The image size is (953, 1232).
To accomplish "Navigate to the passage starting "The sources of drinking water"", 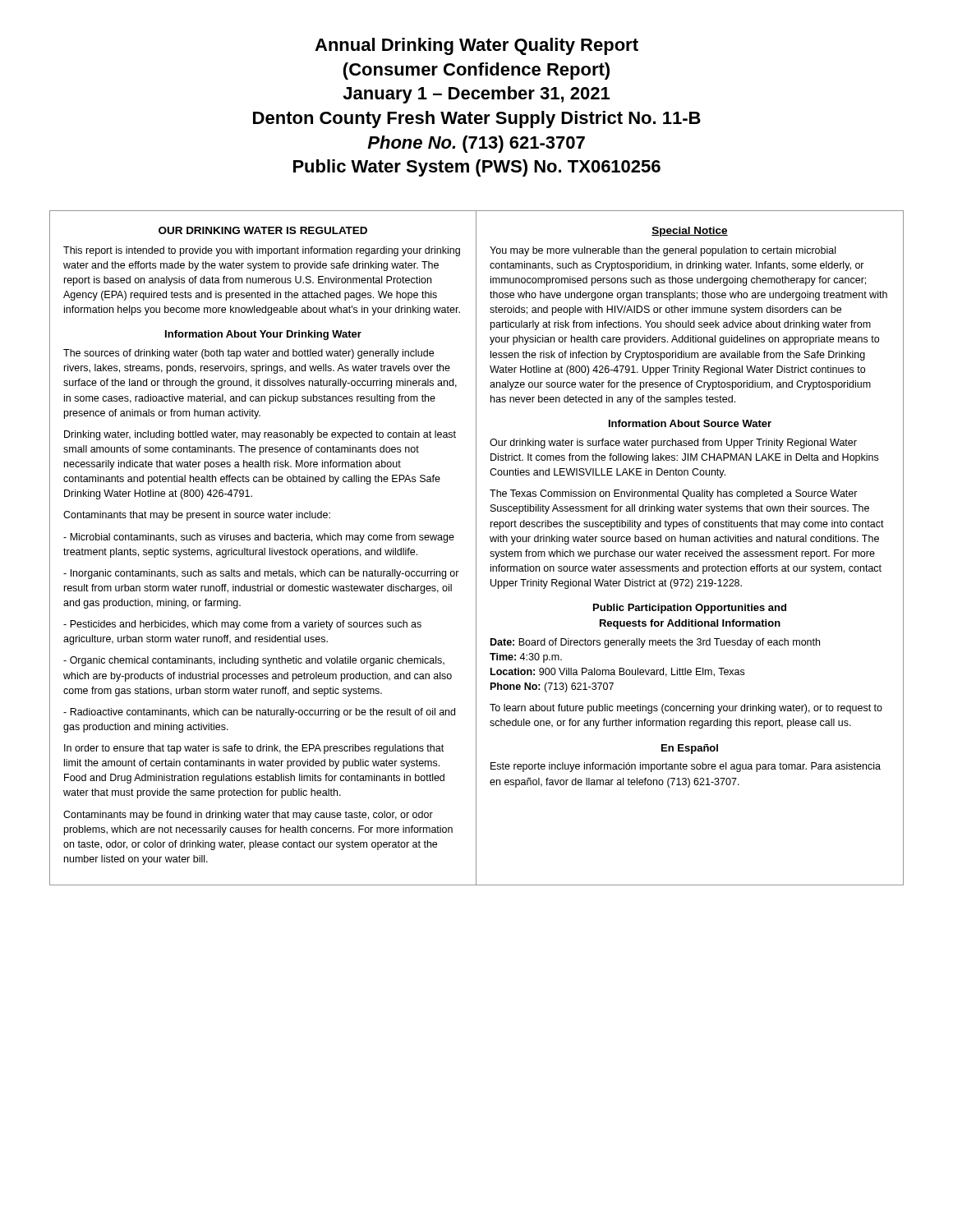I will (249, 354).
